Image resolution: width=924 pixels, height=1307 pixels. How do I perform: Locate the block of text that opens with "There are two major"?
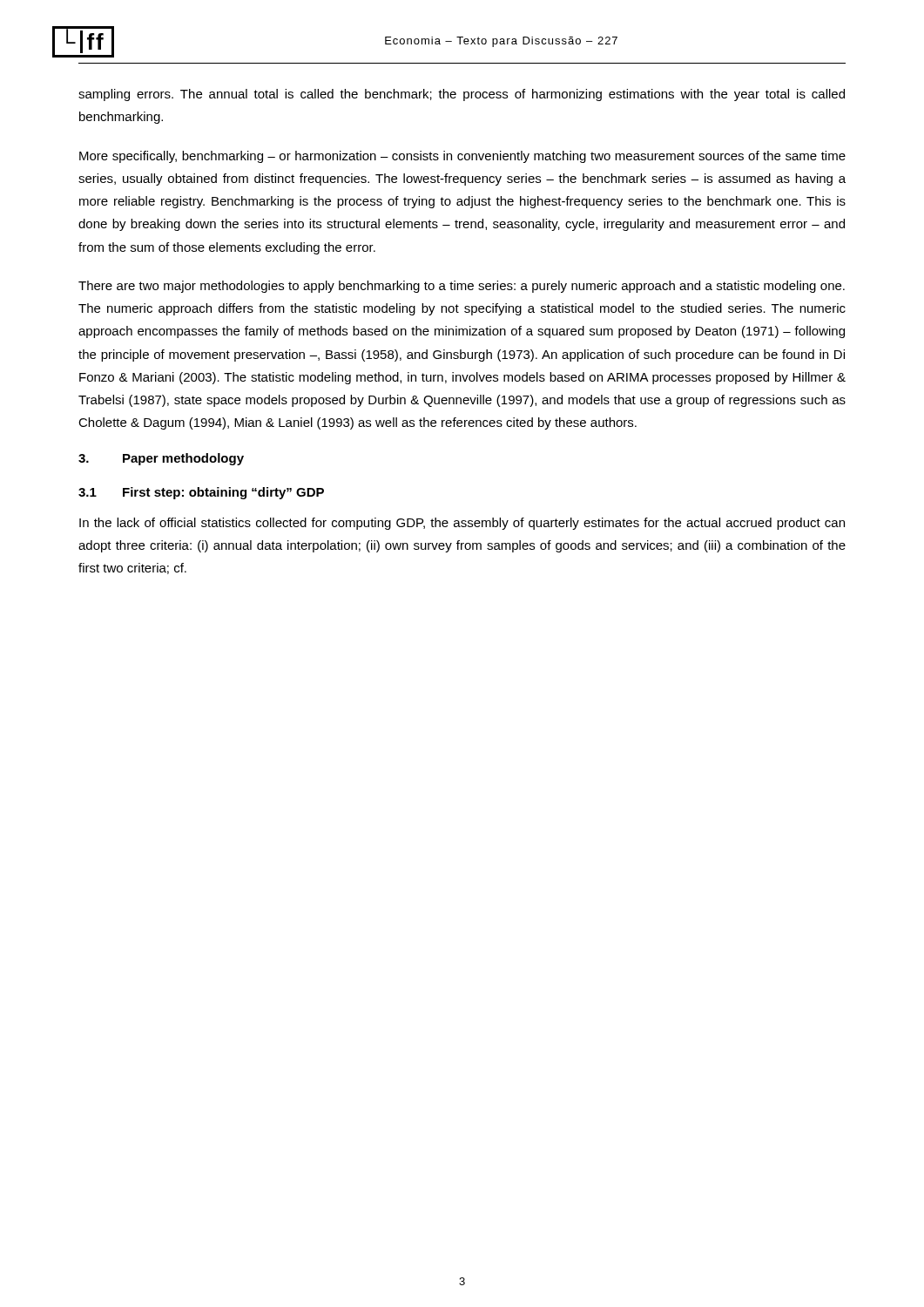point(462,354)
